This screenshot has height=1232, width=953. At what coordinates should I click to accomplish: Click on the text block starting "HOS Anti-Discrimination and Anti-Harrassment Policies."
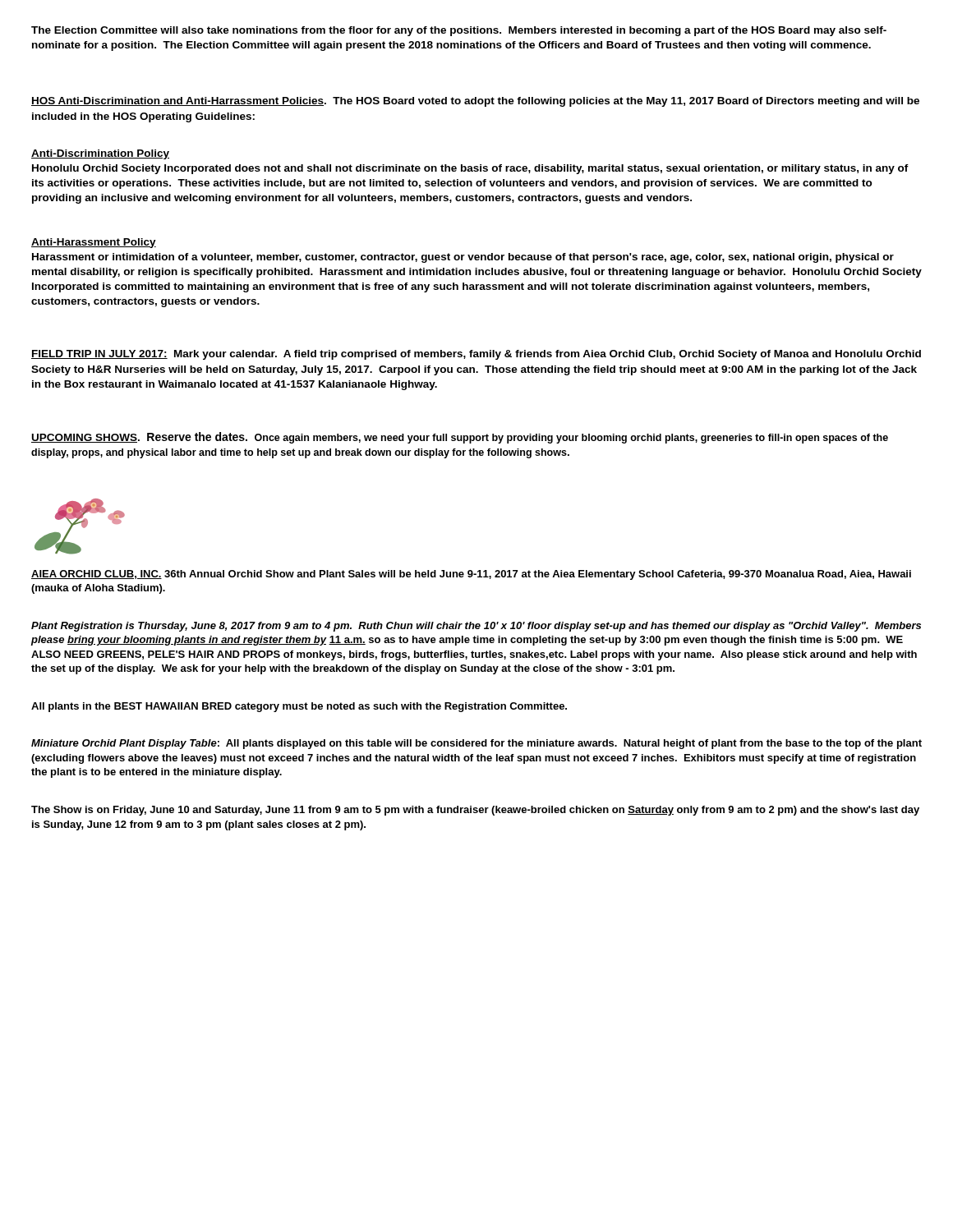(476, 109)
